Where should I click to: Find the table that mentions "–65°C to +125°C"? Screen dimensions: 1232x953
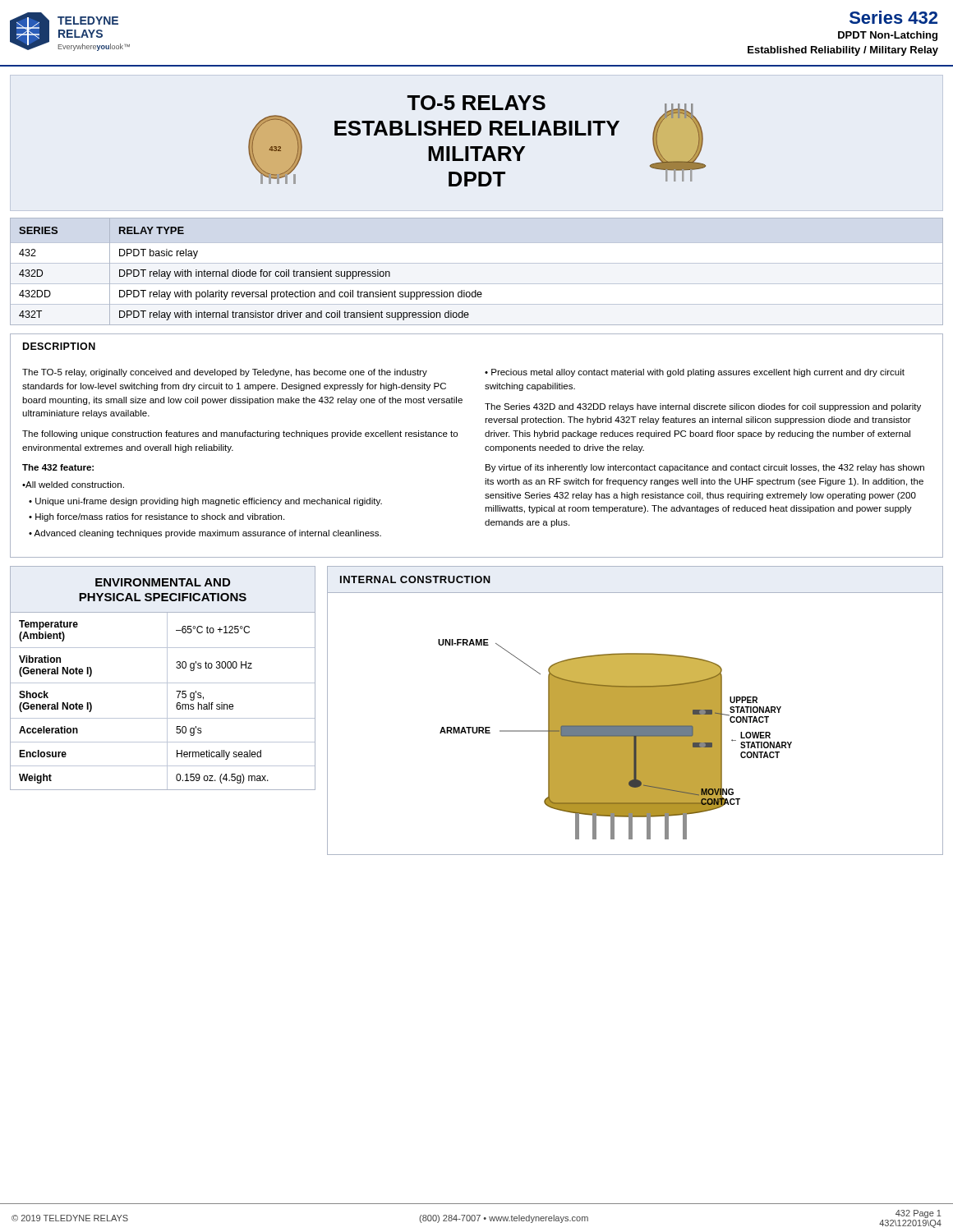[x=163, y=701]
